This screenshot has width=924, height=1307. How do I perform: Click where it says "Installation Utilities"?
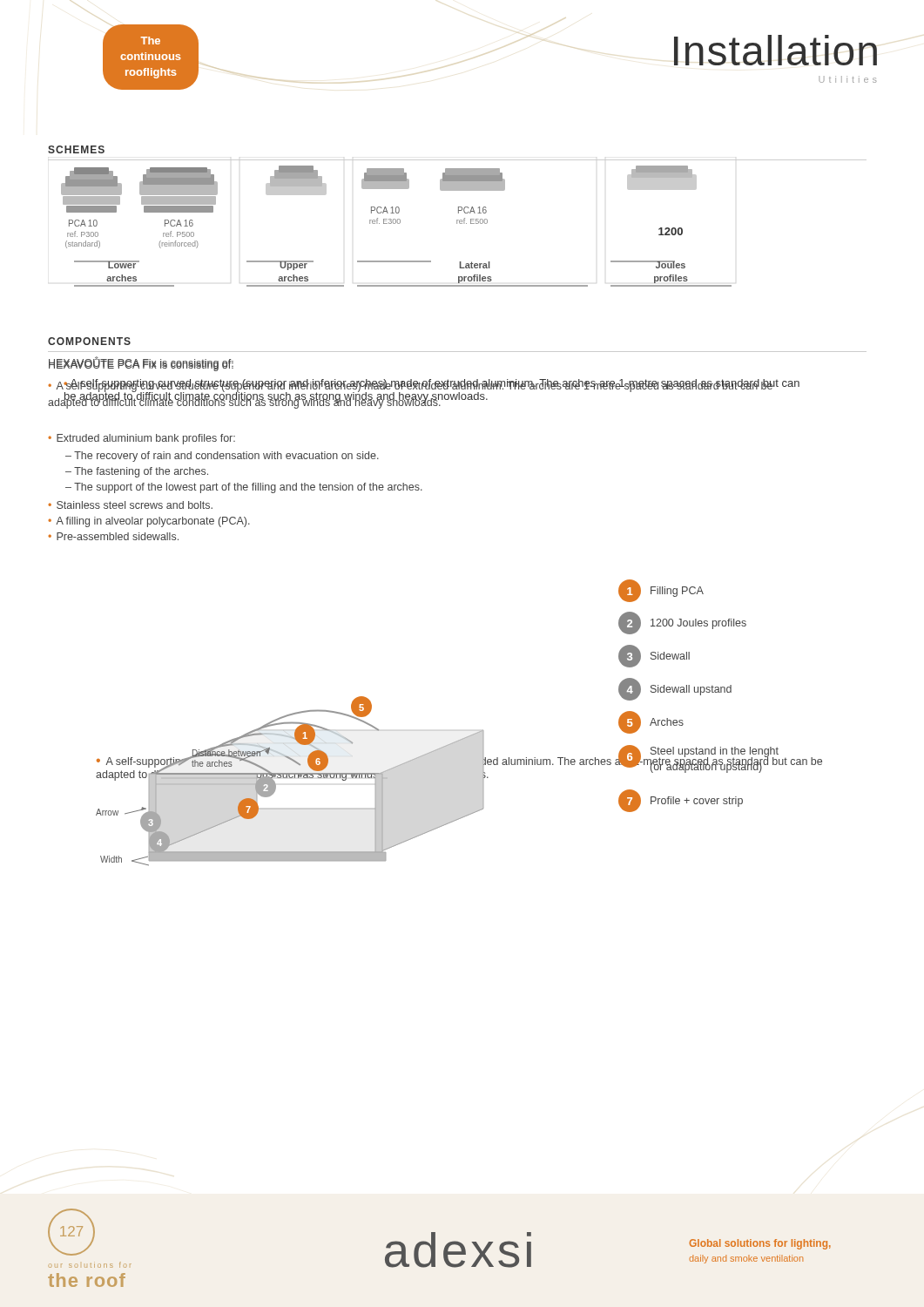775,58
